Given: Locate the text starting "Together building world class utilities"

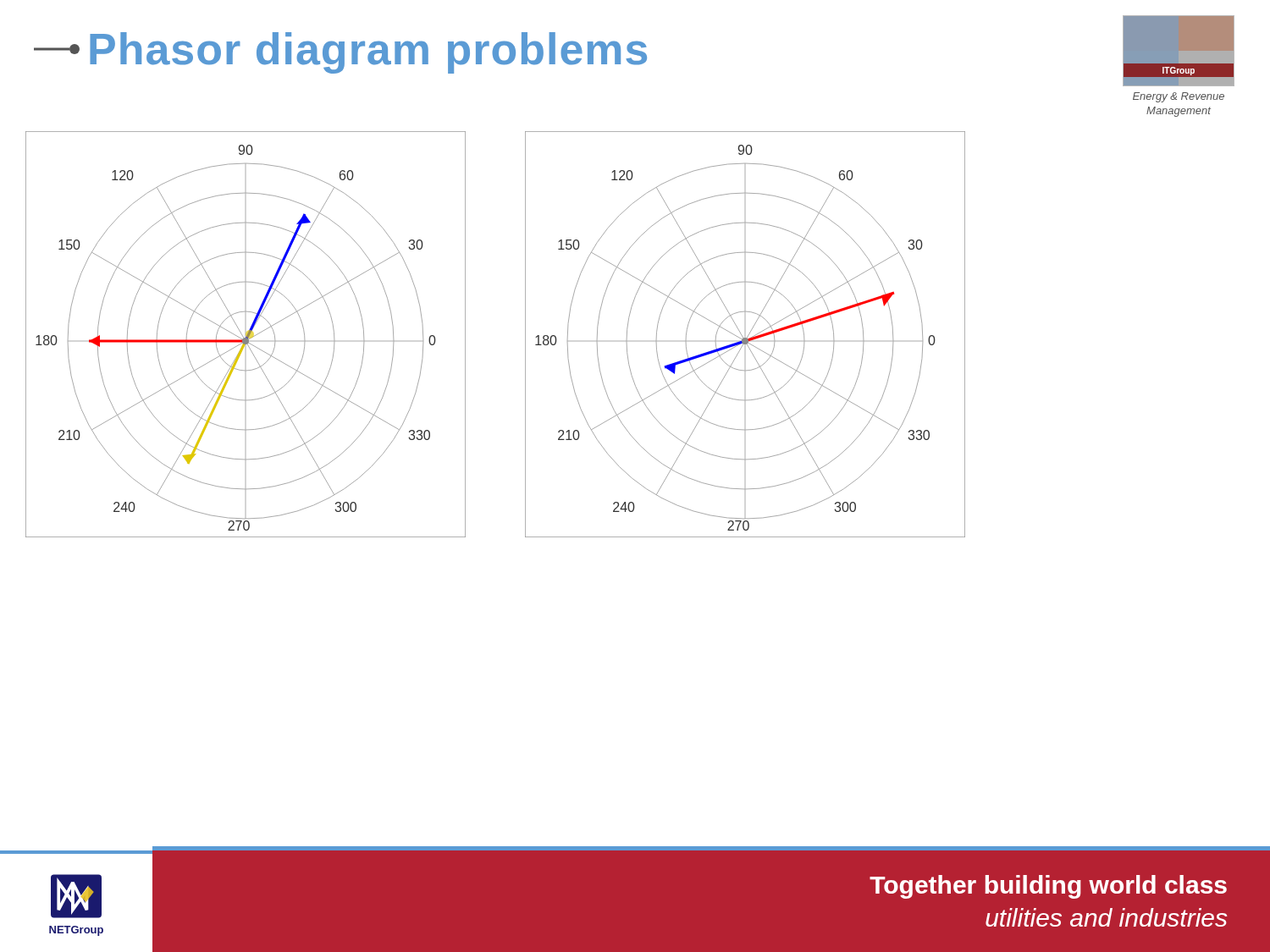Looking at the screenshot, I should (x=1049, y=901).
